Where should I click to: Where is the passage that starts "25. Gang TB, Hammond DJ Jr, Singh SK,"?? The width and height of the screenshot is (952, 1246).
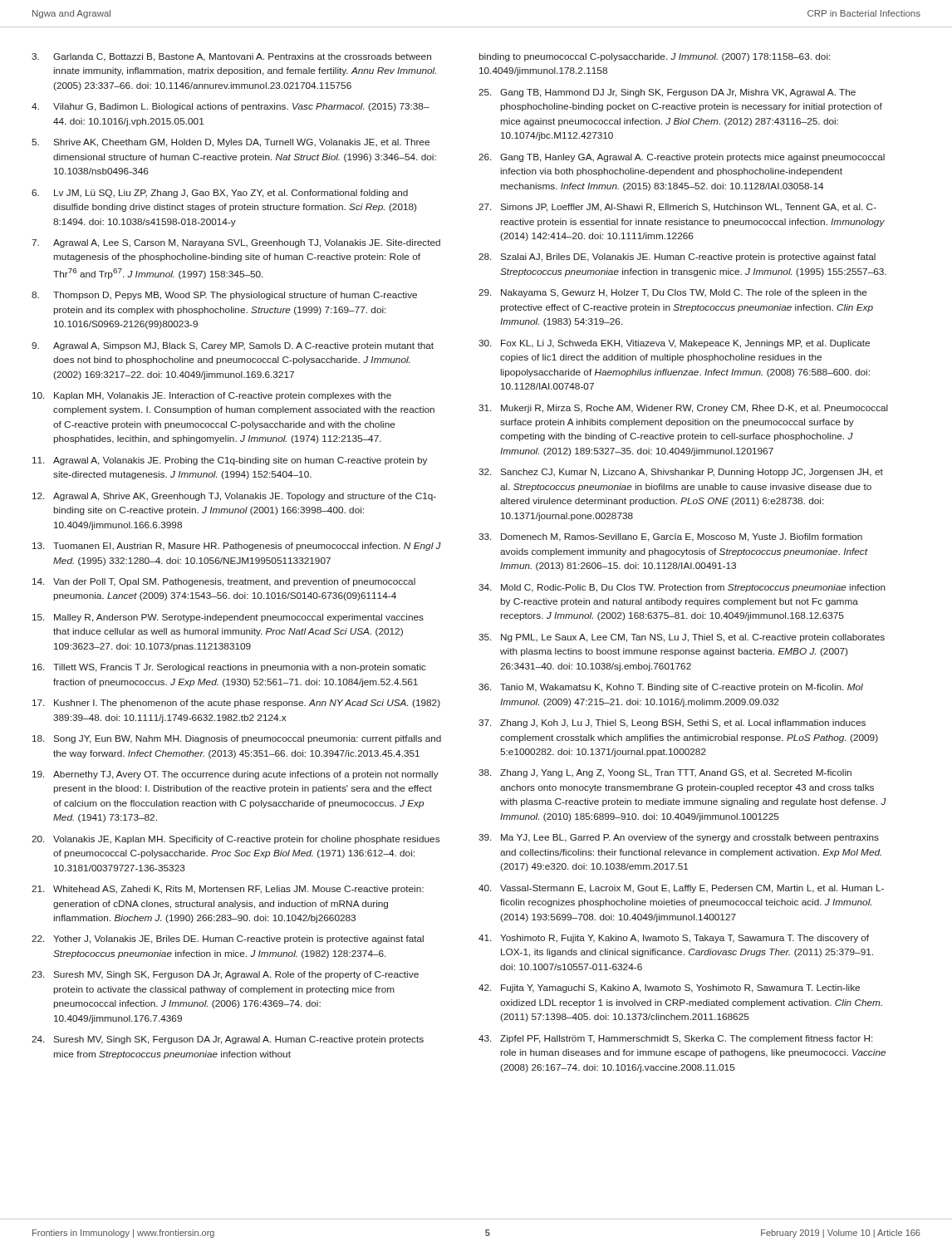[x=684, y=114]
